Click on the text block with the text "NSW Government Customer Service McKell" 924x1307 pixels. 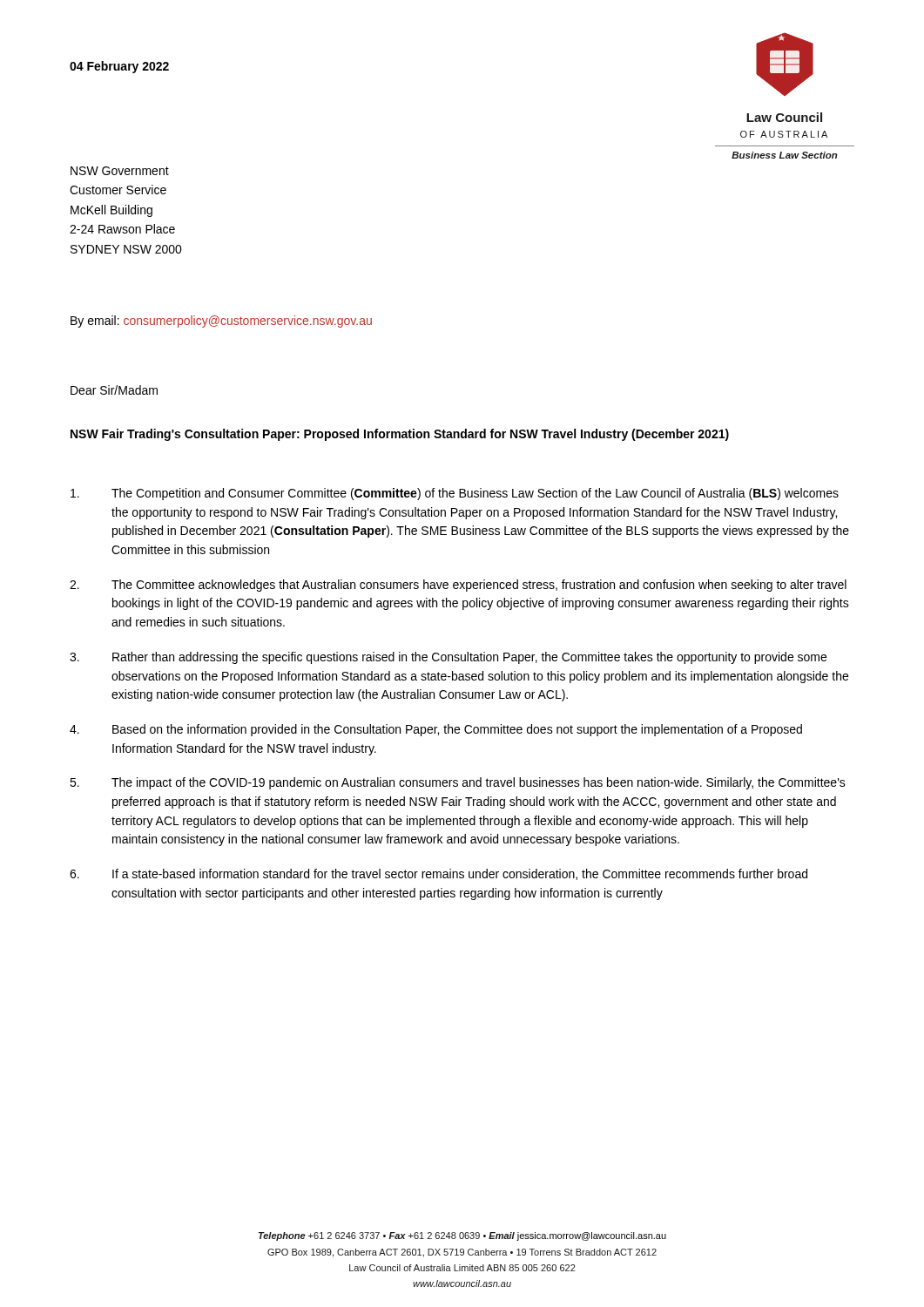coord(126,210)
